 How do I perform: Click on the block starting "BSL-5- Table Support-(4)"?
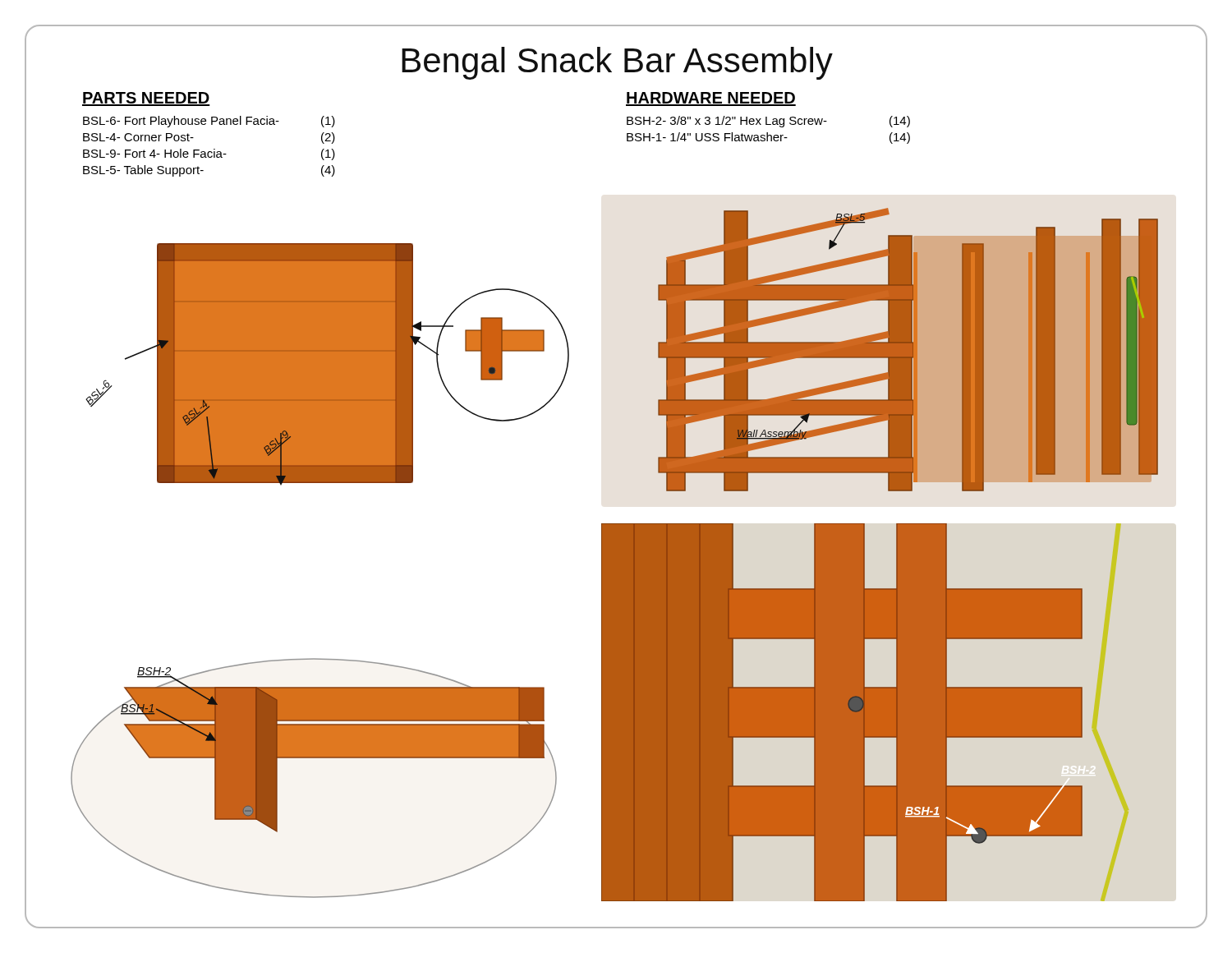[x=144, y=170]
